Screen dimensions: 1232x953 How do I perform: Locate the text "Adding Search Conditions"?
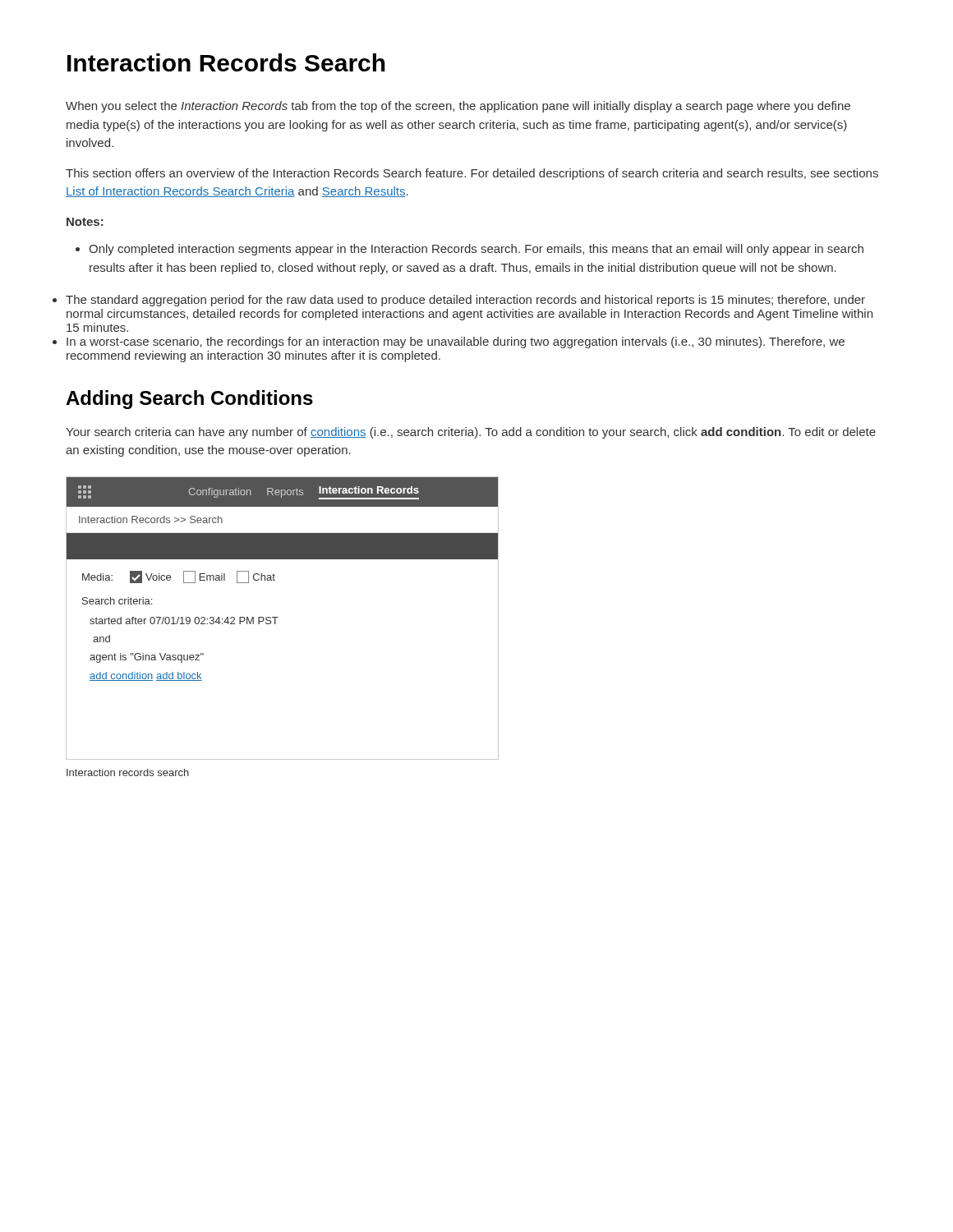click(189, 400)
